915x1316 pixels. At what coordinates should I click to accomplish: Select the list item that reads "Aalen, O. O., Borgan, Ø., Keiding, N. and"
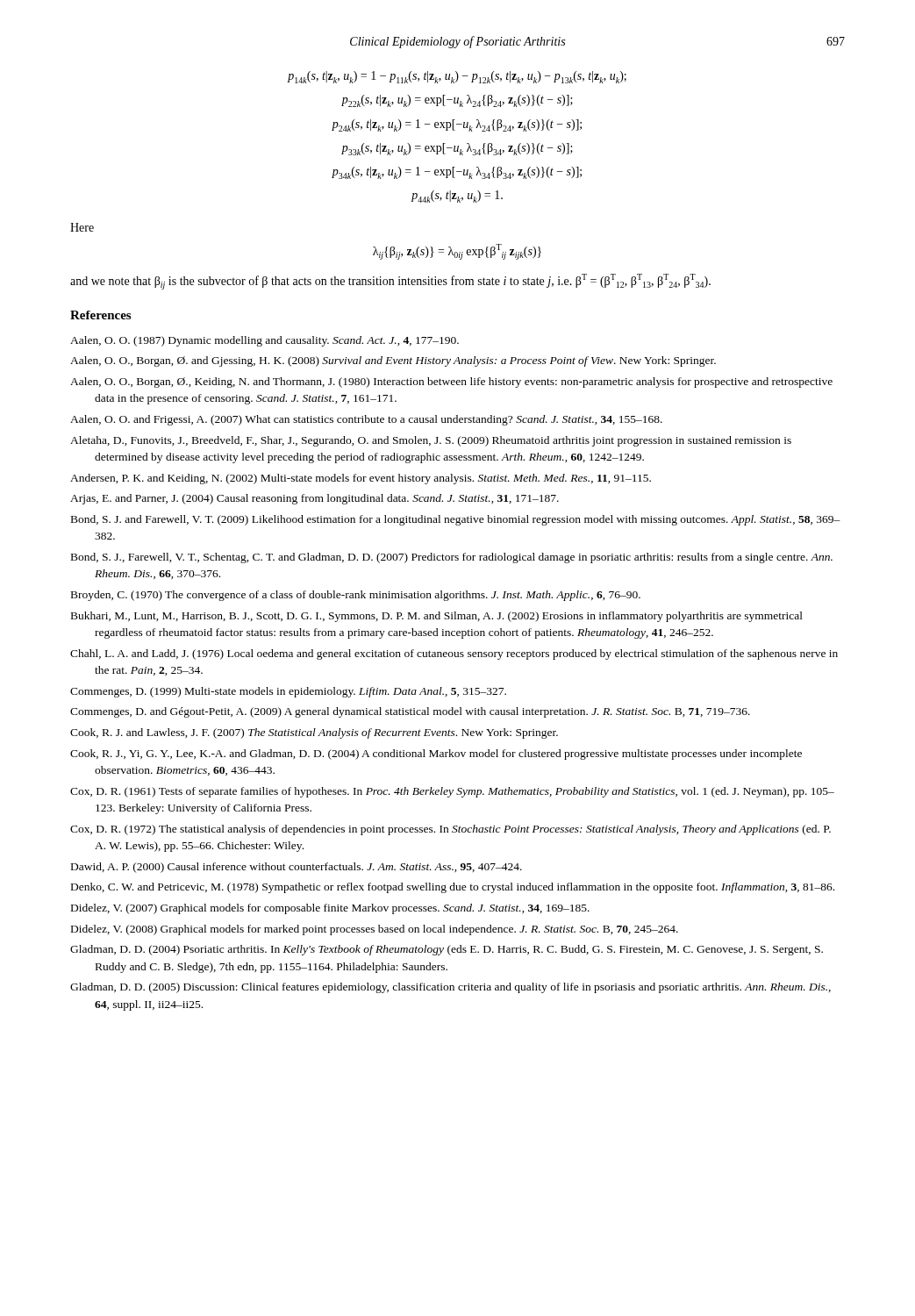451,390
